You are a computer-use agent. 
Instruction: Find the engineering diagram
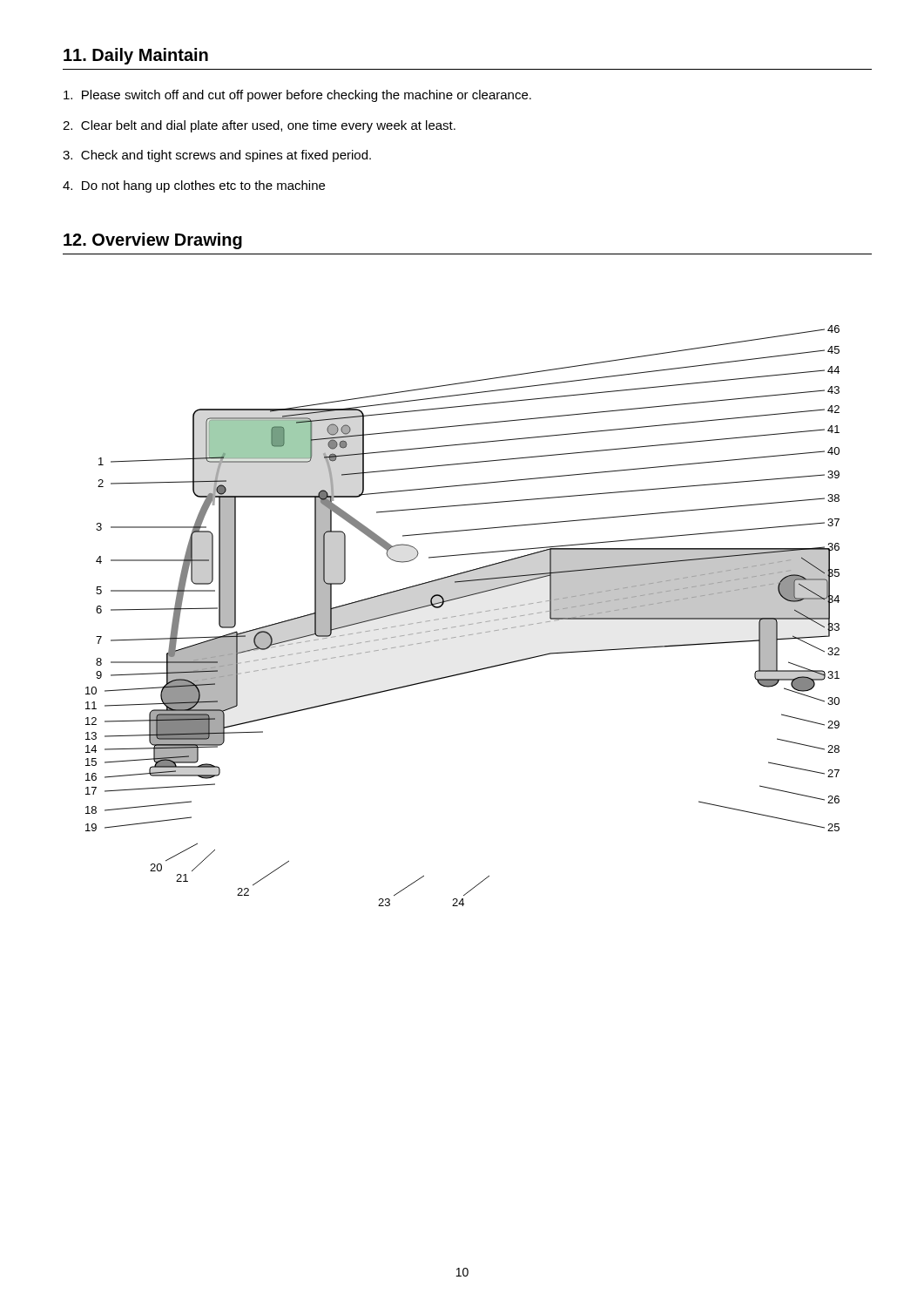pyautogui.click(x=468, y=627)
